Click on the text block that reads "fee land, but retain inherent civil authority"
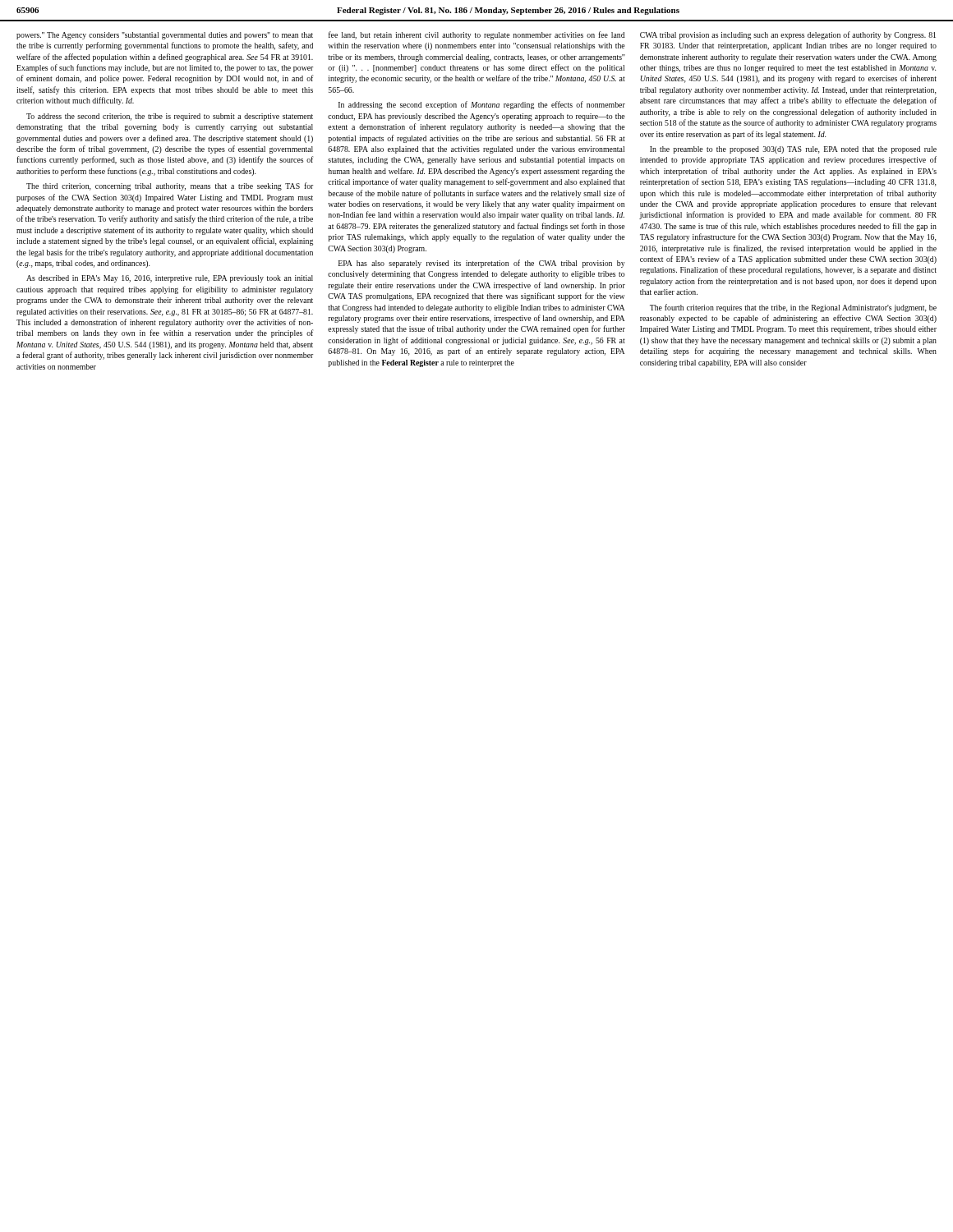 pyautogui.click(x=476, y=62)
